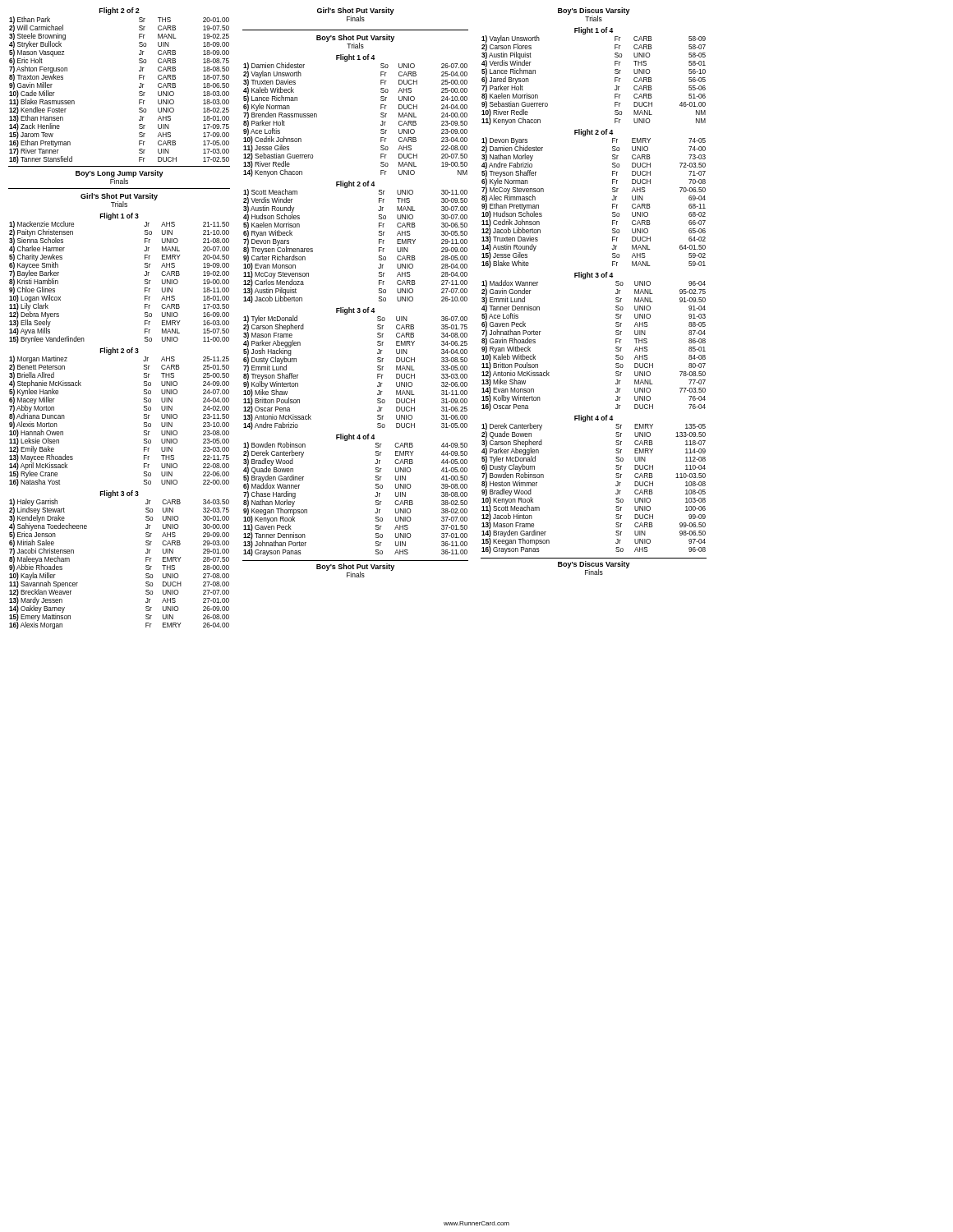Screen dimensions: 1232x953
Task: Click on the table containing "7) Devon Byars"
Action: click(355, 246)
